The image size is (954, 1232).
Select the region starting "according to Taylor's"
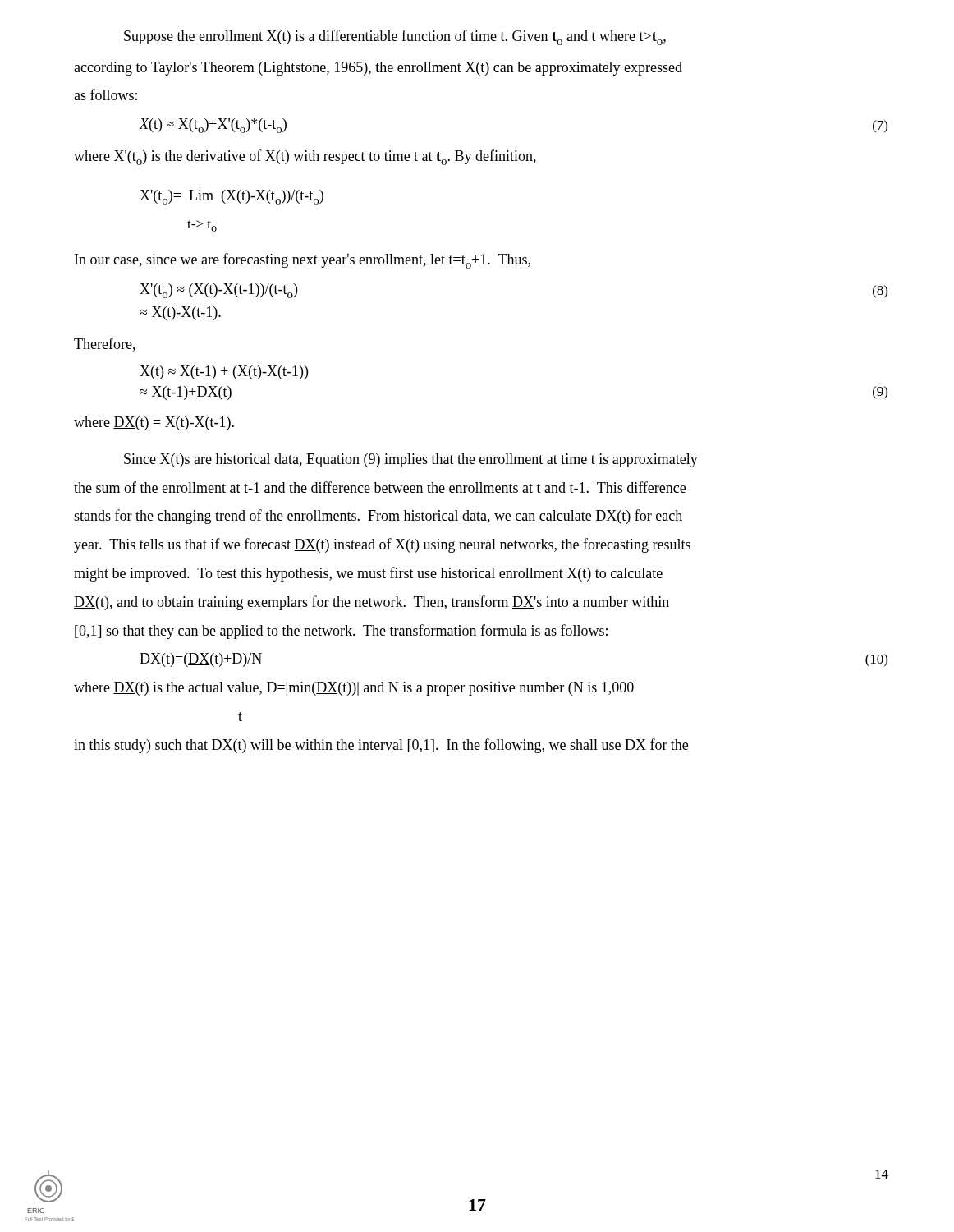(378, 67)
